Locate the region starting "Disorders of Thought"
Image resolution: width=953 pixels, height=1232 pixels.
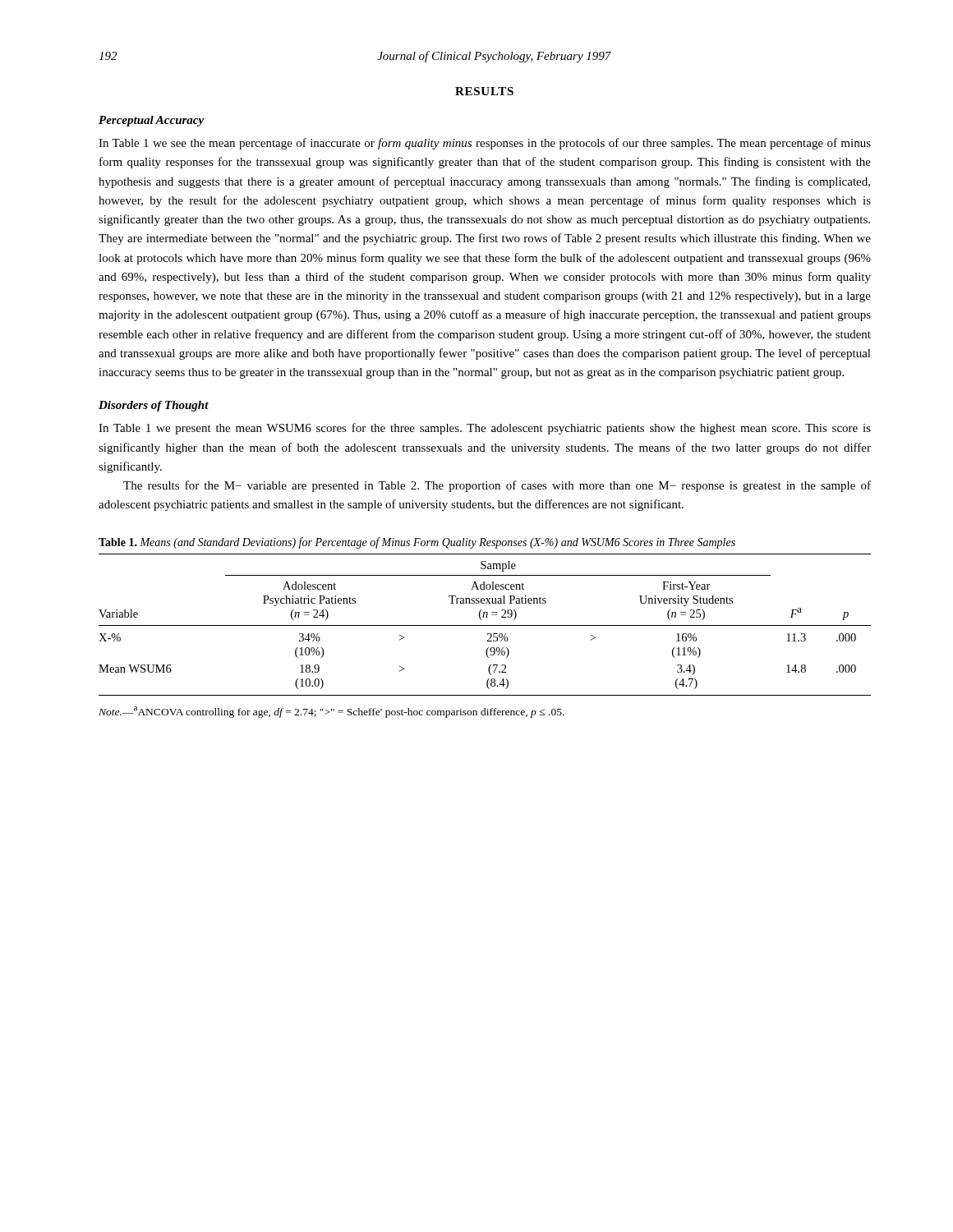coord(153,405)
